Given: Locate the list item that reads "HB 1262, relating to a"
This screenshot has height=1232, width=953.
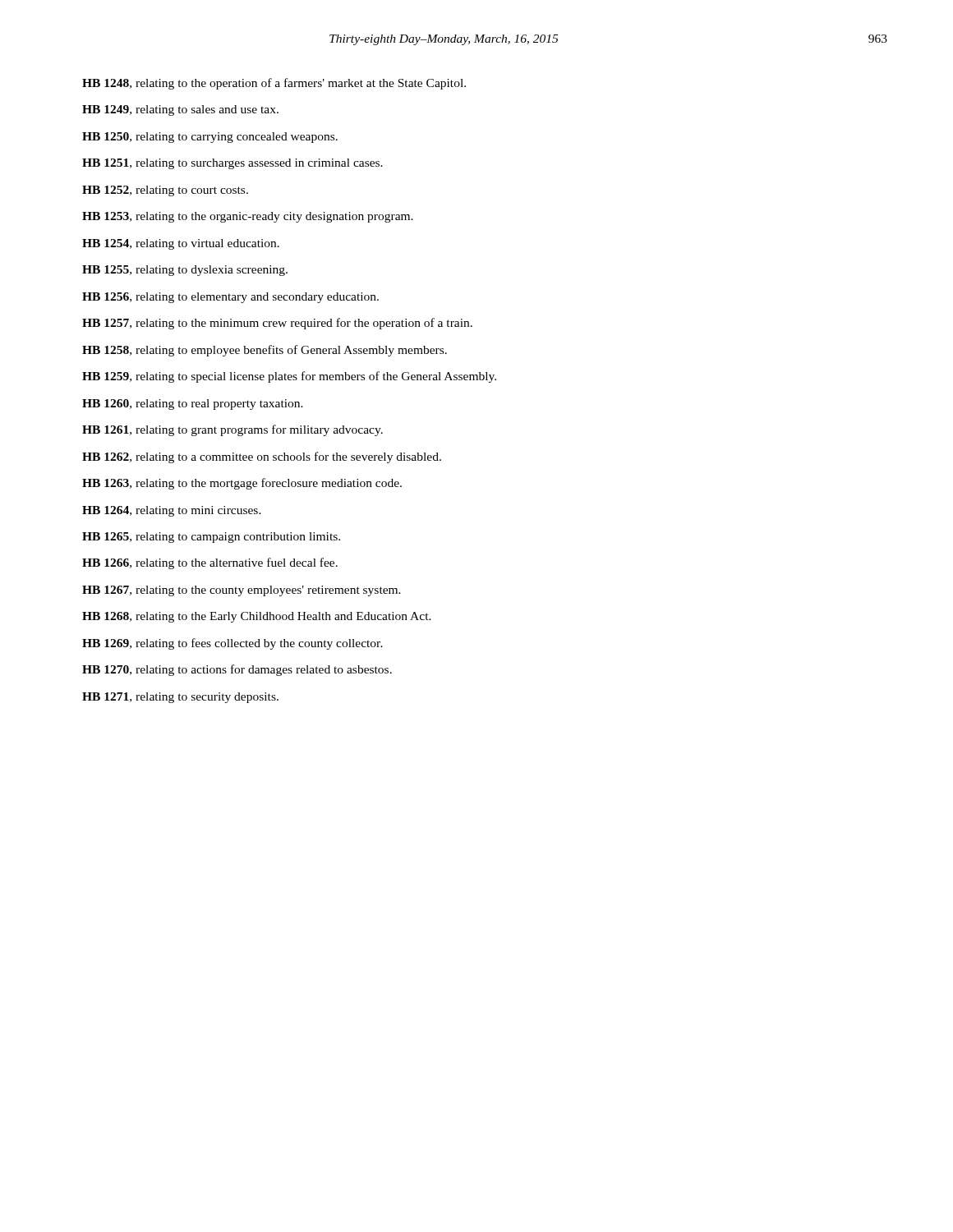Looking at the screenshot, I should coord(262,456).
